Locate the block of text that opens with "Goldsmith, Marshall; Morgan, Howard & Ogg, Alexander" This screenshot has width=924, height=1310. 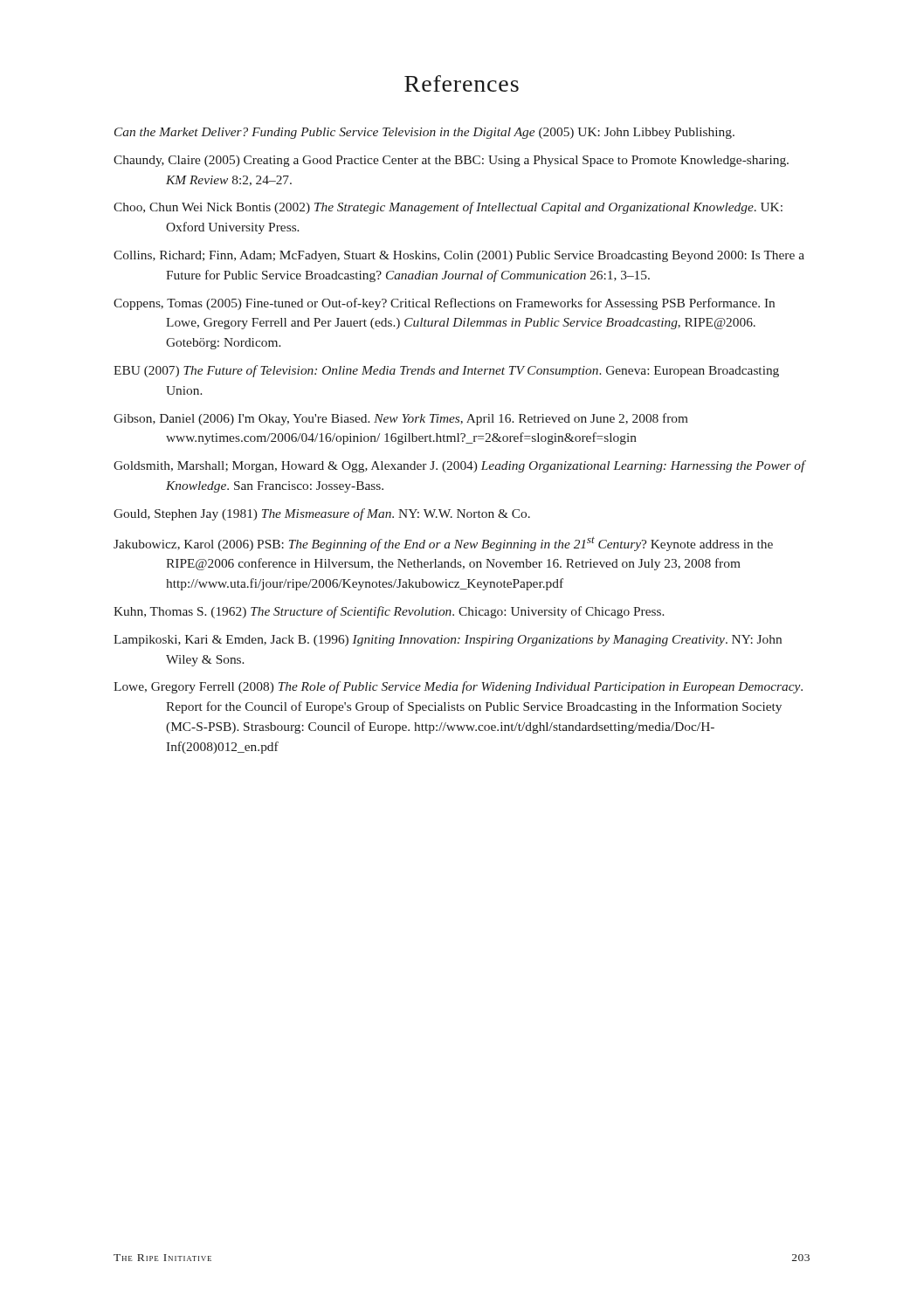click(459, 475)
